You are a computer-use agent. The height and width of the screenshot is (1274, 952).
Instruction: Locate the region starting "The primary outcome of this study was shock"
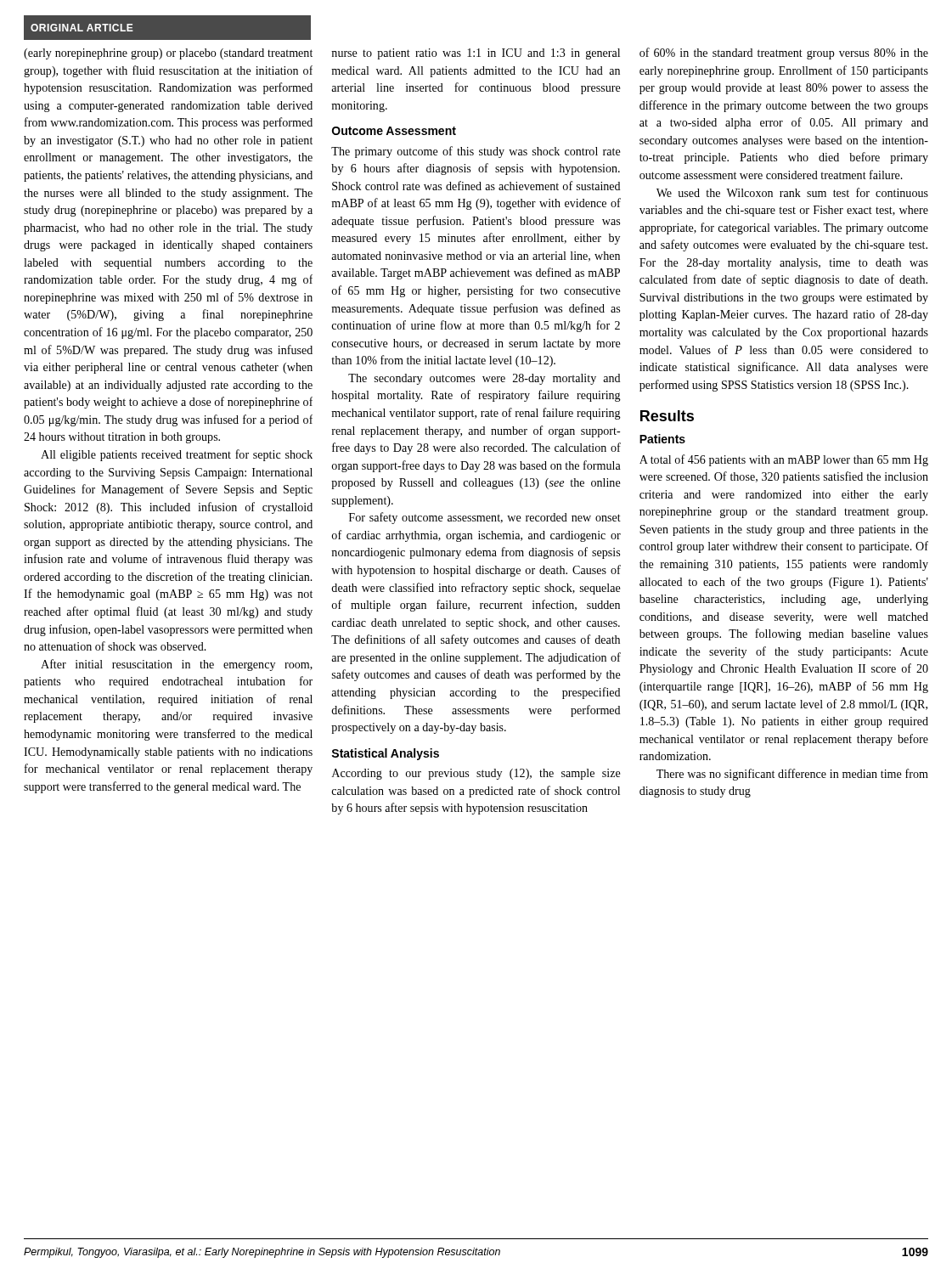coord(476,256)
